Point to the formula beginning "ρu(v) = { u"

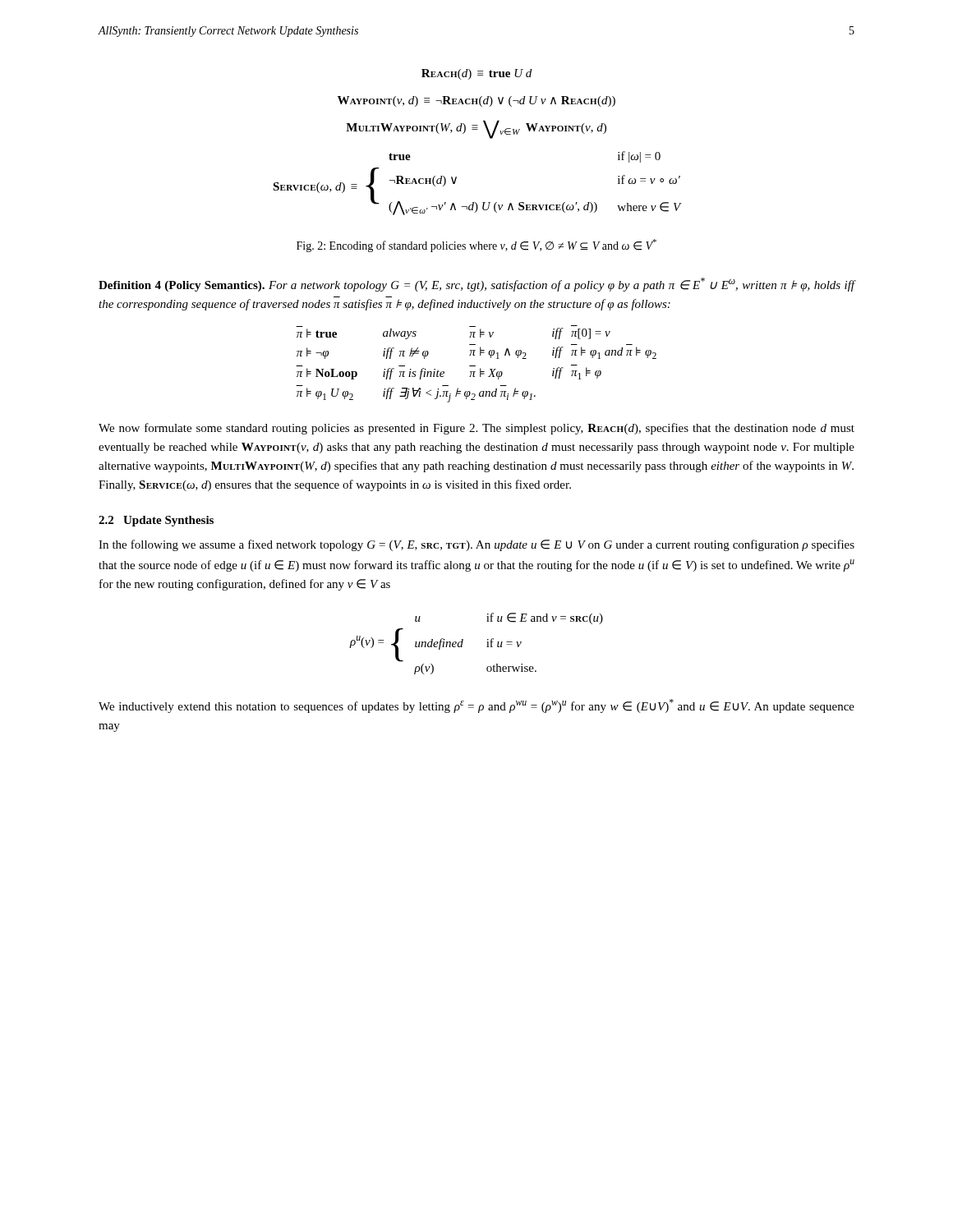coord(476,643)
